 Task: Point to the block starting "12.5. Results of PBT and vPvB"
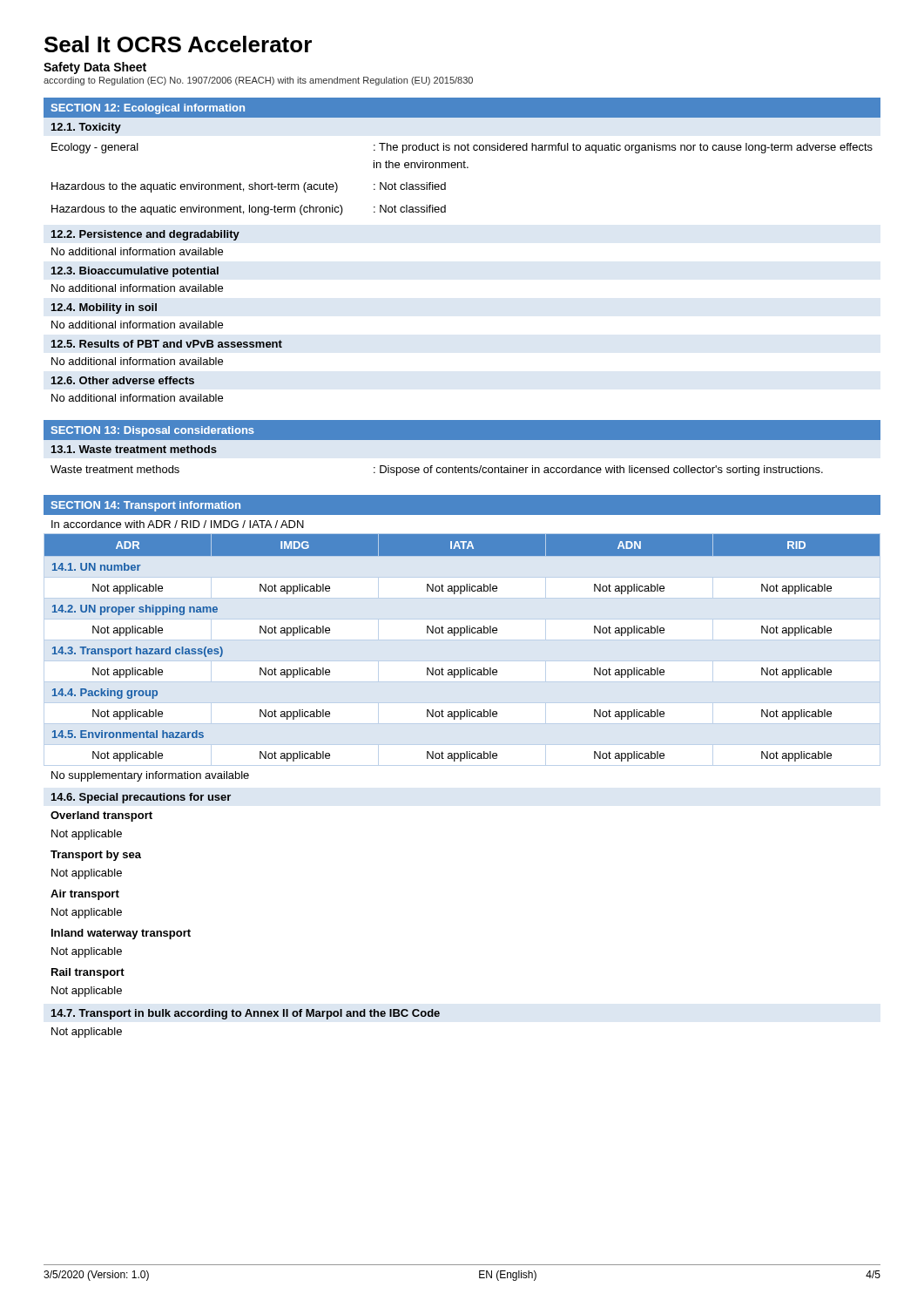pyautogui.click(x=166, y=344)
